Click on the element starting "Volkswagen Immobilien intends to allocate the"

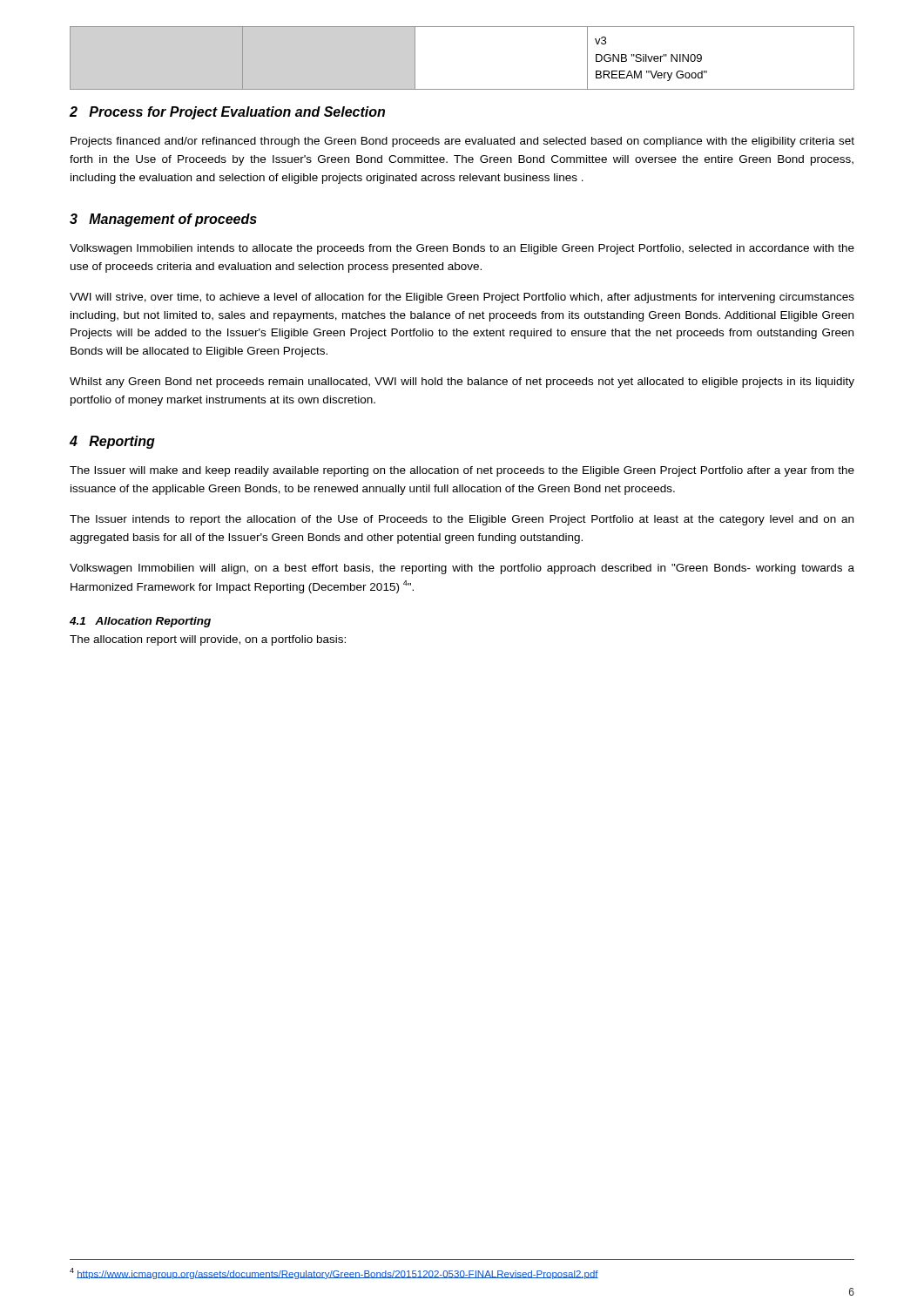462,257
